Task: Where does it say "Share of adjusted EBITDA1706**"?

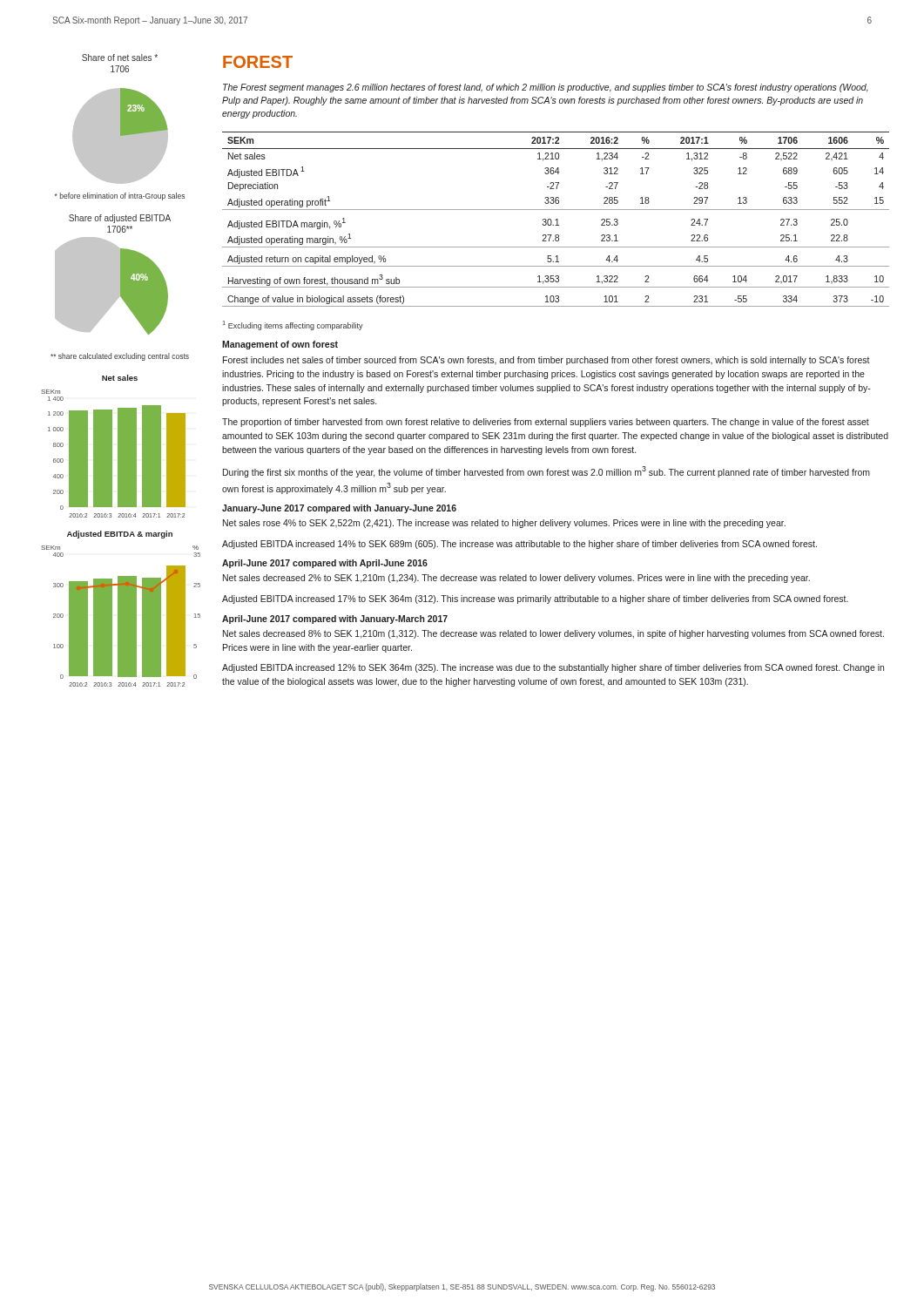Action: [120, 224]
